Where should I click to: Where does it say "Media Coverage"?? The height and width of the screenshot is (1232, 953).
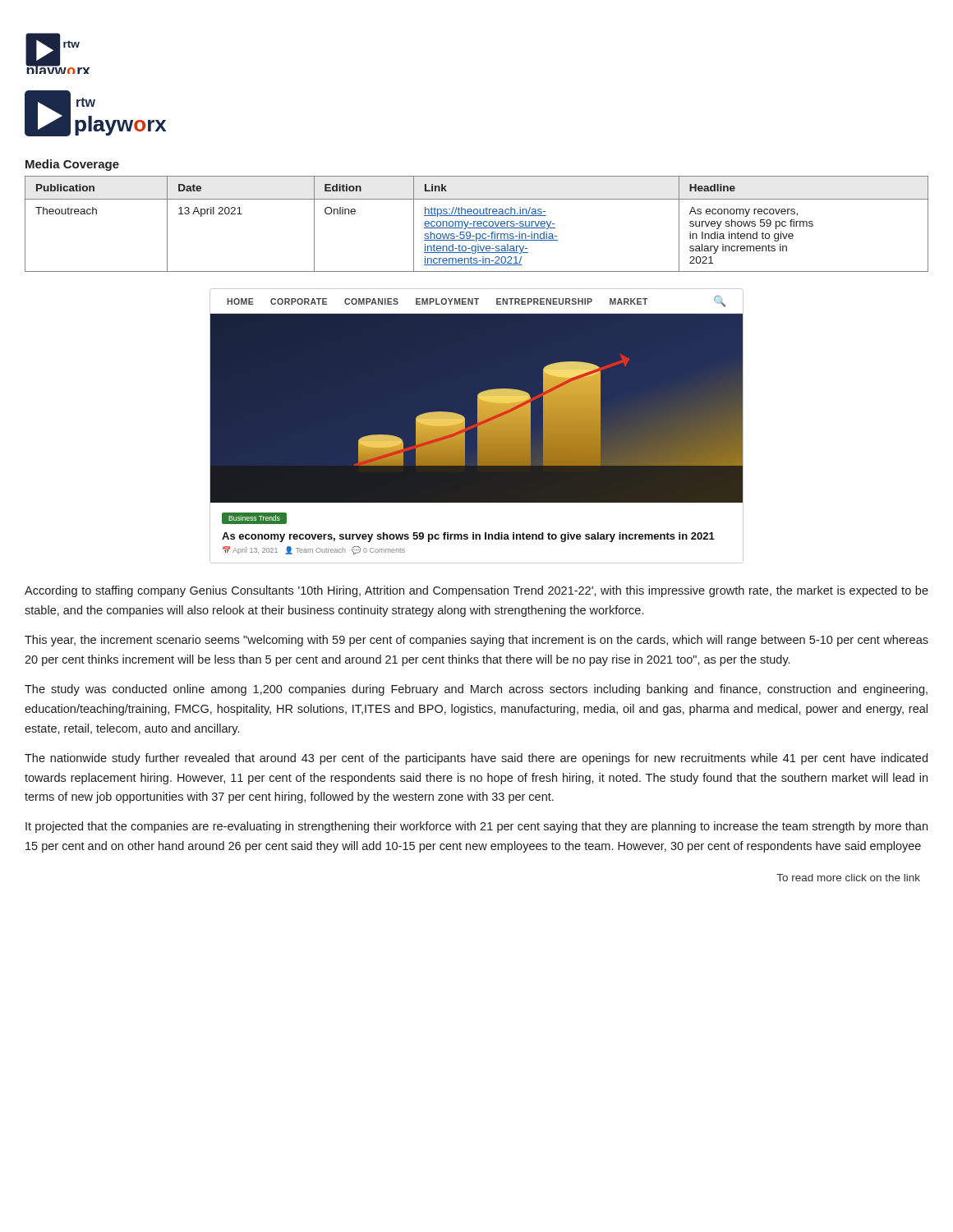(x=72, y=164)
